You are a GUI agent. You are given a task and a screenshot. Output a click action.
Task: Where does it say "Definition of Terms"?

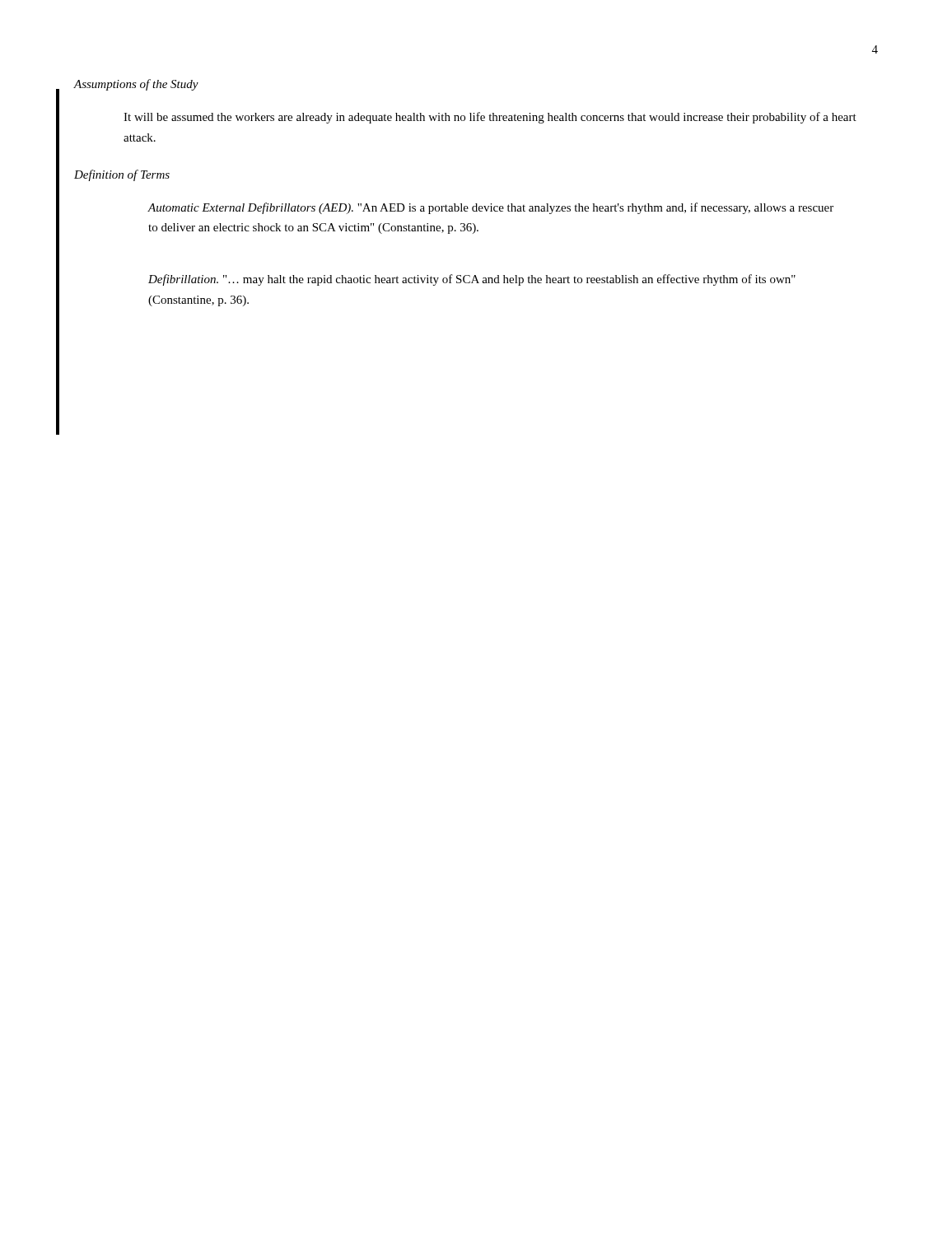(x=122, y=174)
